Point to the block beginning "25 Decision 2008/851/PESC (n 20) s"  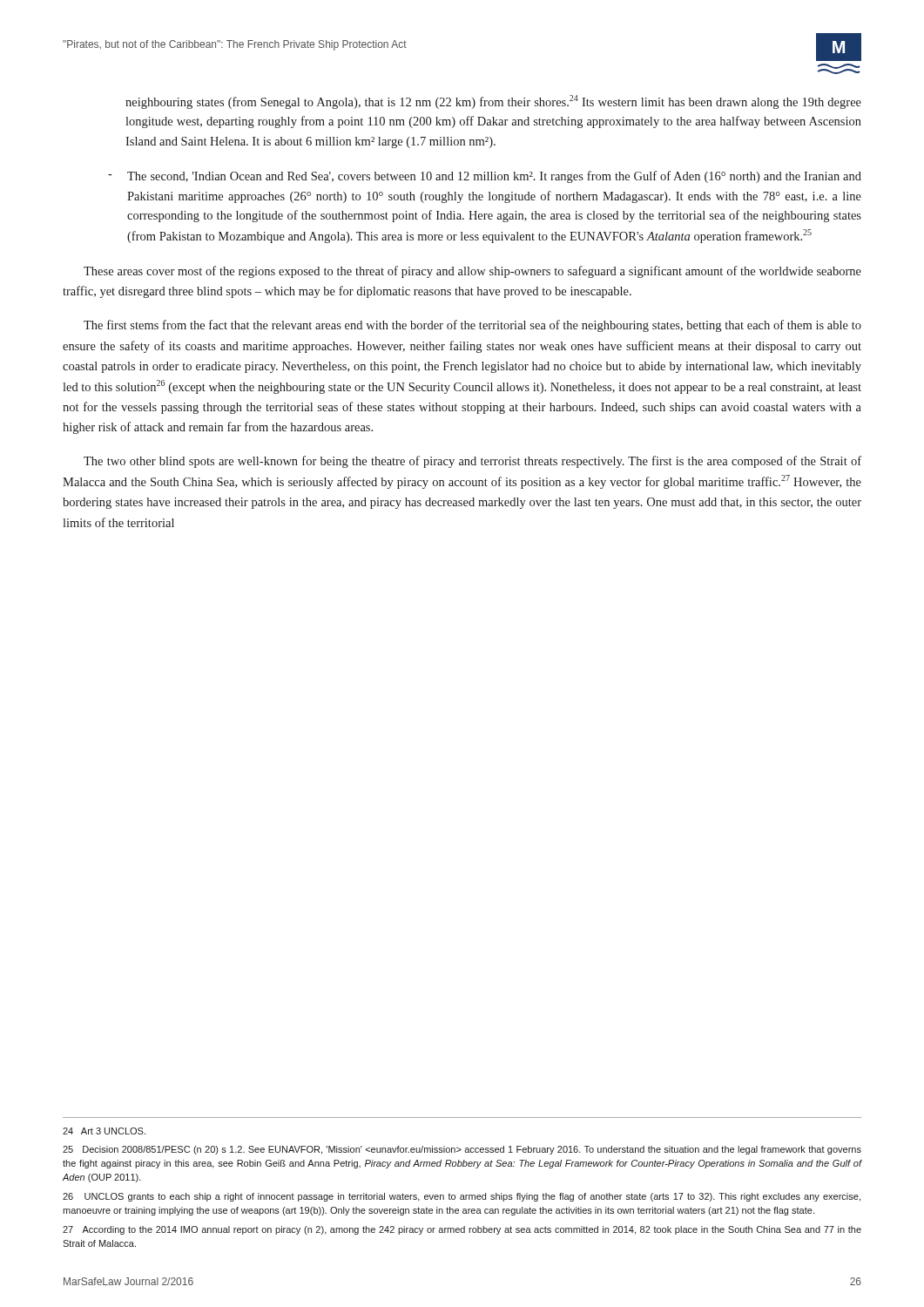click(462, 1164)
